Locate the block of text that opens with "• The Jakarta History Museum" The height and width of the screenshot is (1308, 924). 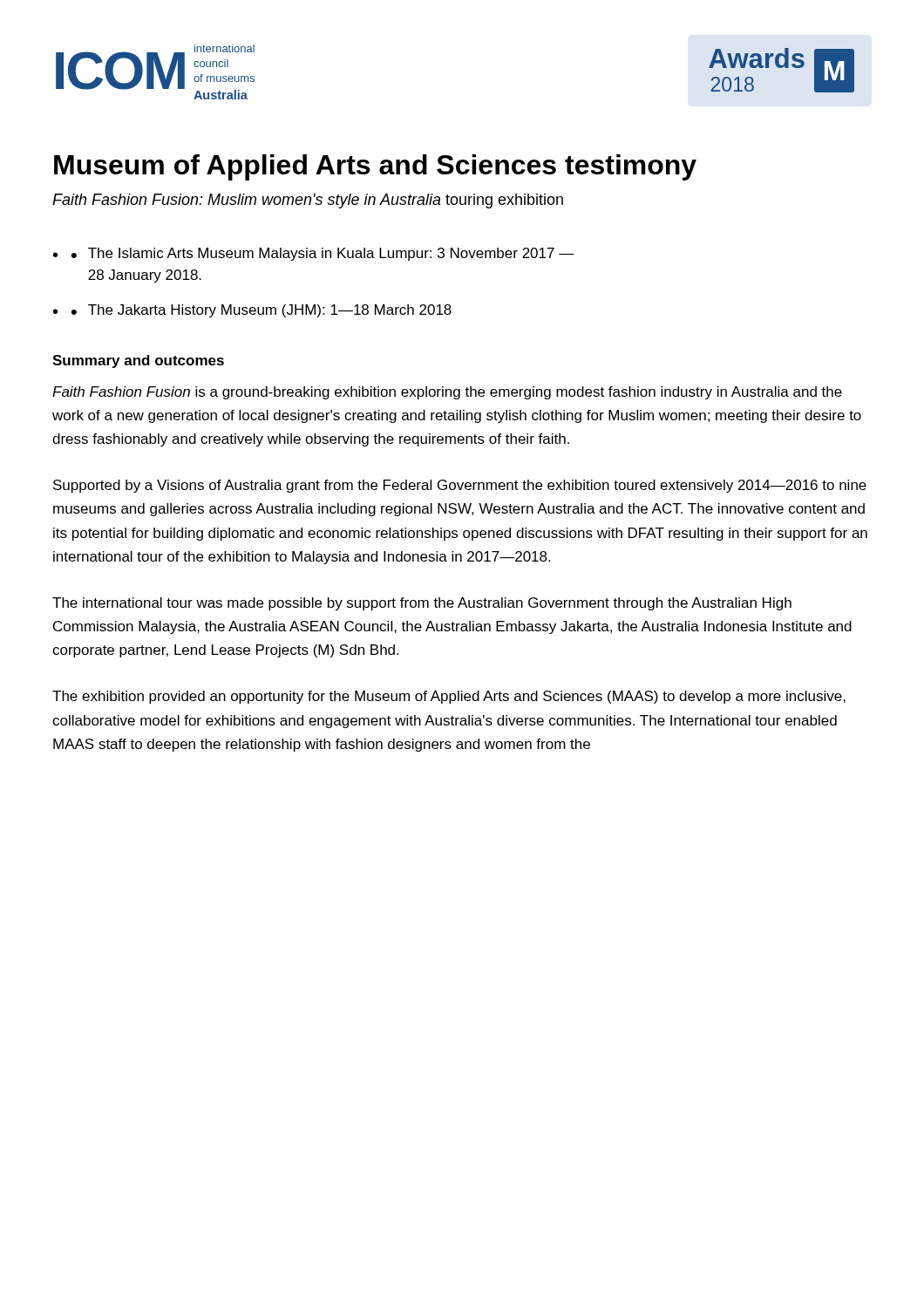pyautogui.click(x=261, y=312)
